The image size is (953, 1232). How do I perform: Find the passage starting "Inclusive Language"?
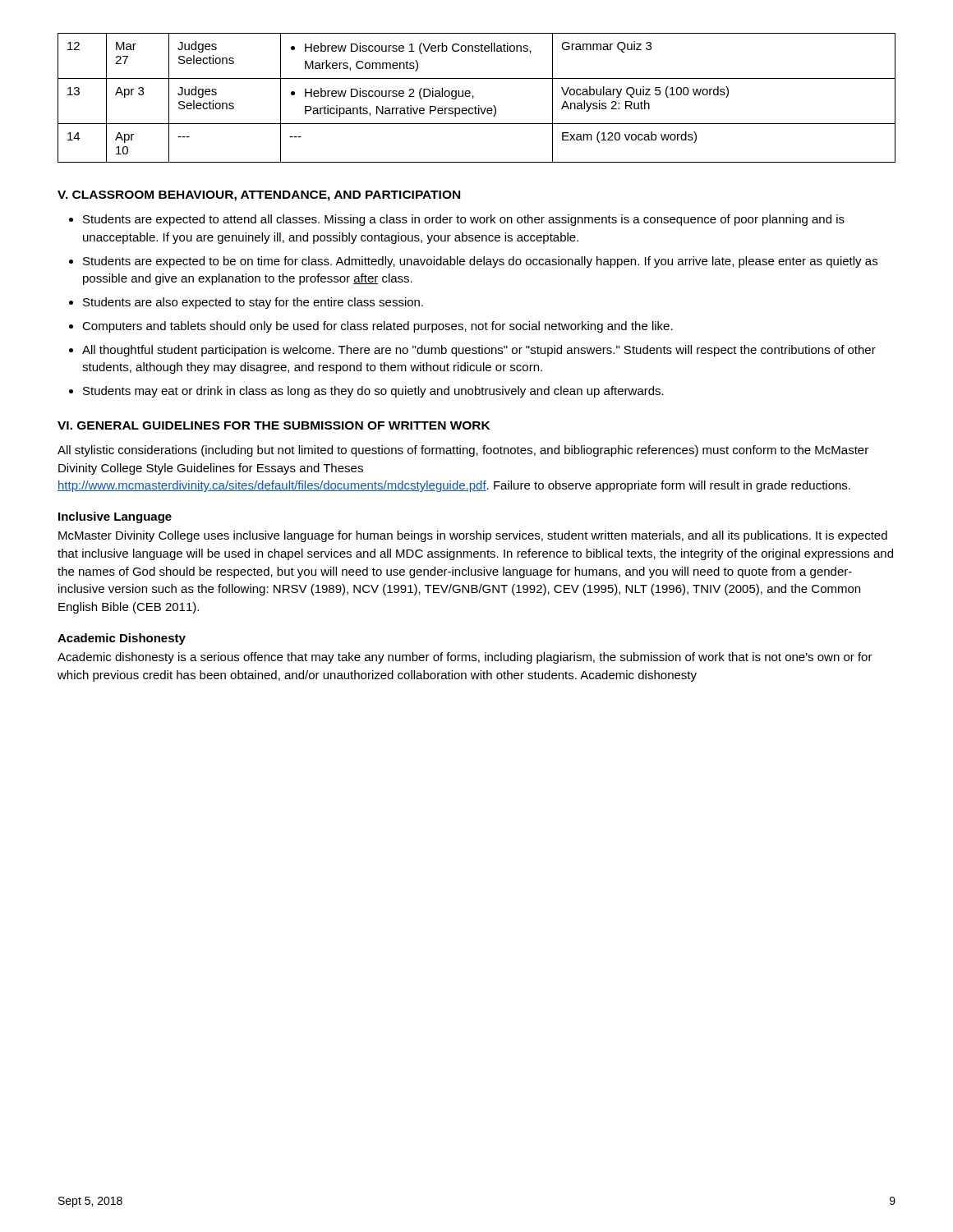[115, 516]
